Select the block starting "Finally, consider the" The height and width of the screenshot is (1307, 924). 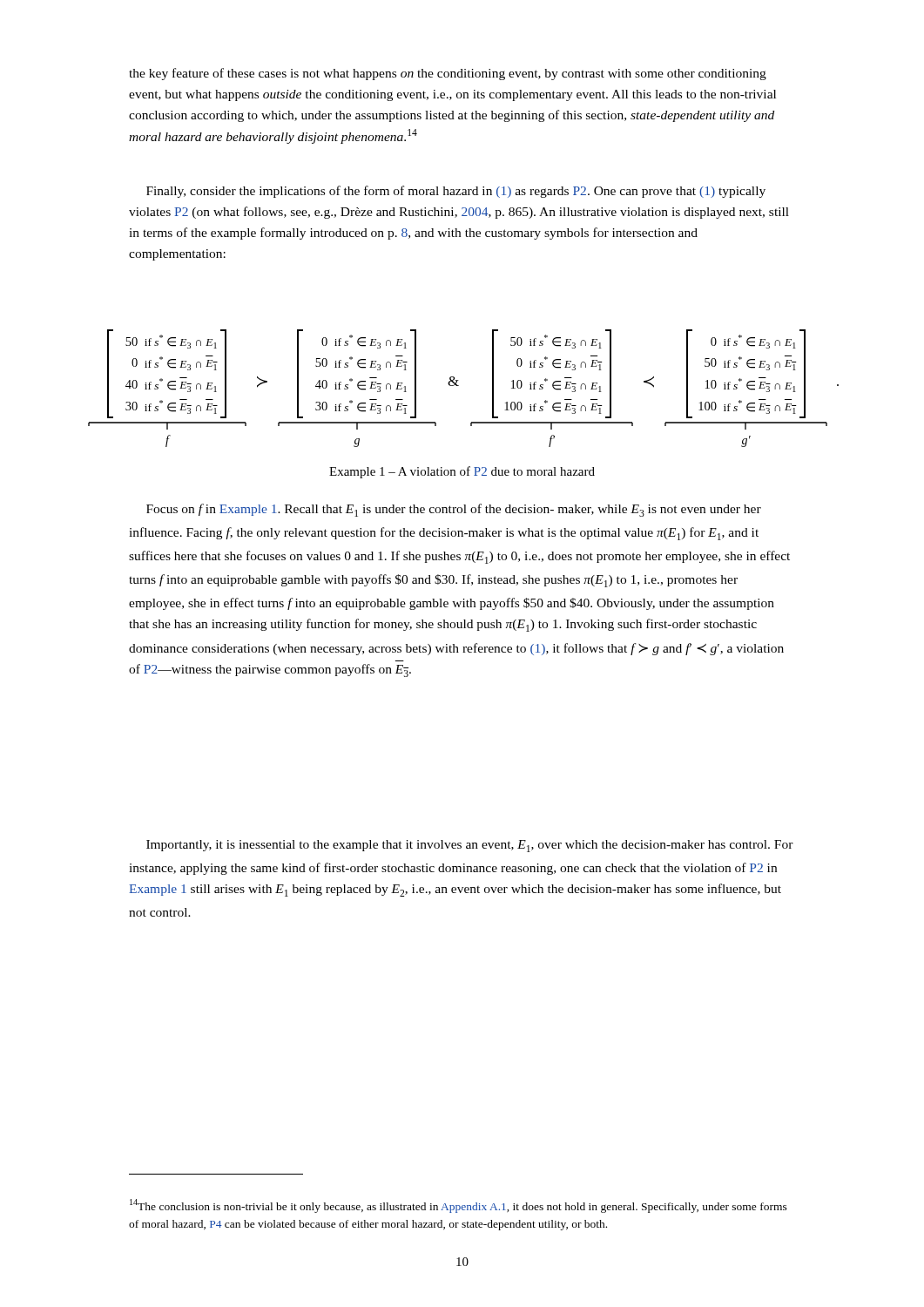click(x=459, y=222)
